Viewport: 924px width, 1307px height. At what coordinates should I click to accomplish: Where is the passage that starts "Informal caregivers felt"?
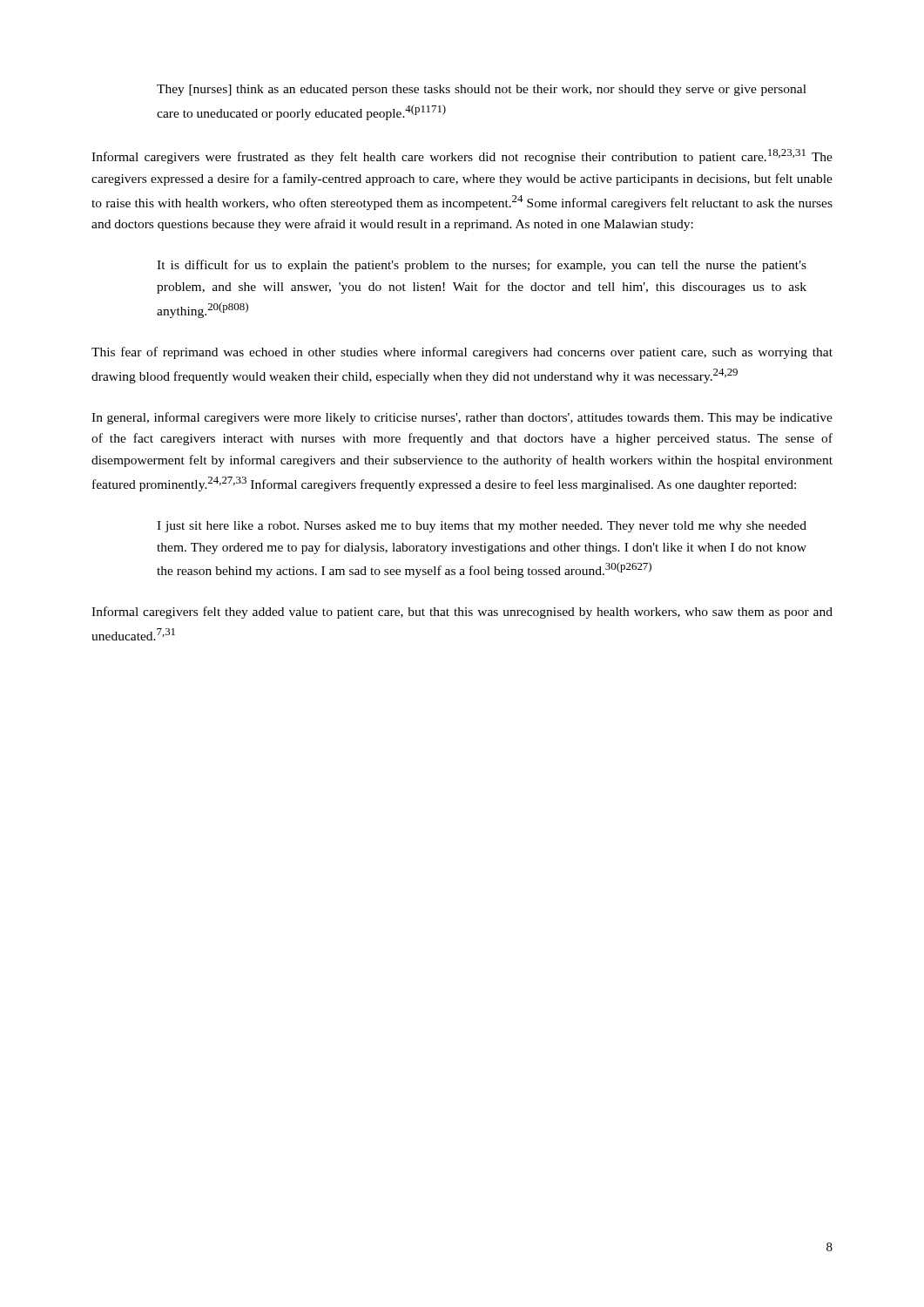[462, 624]
